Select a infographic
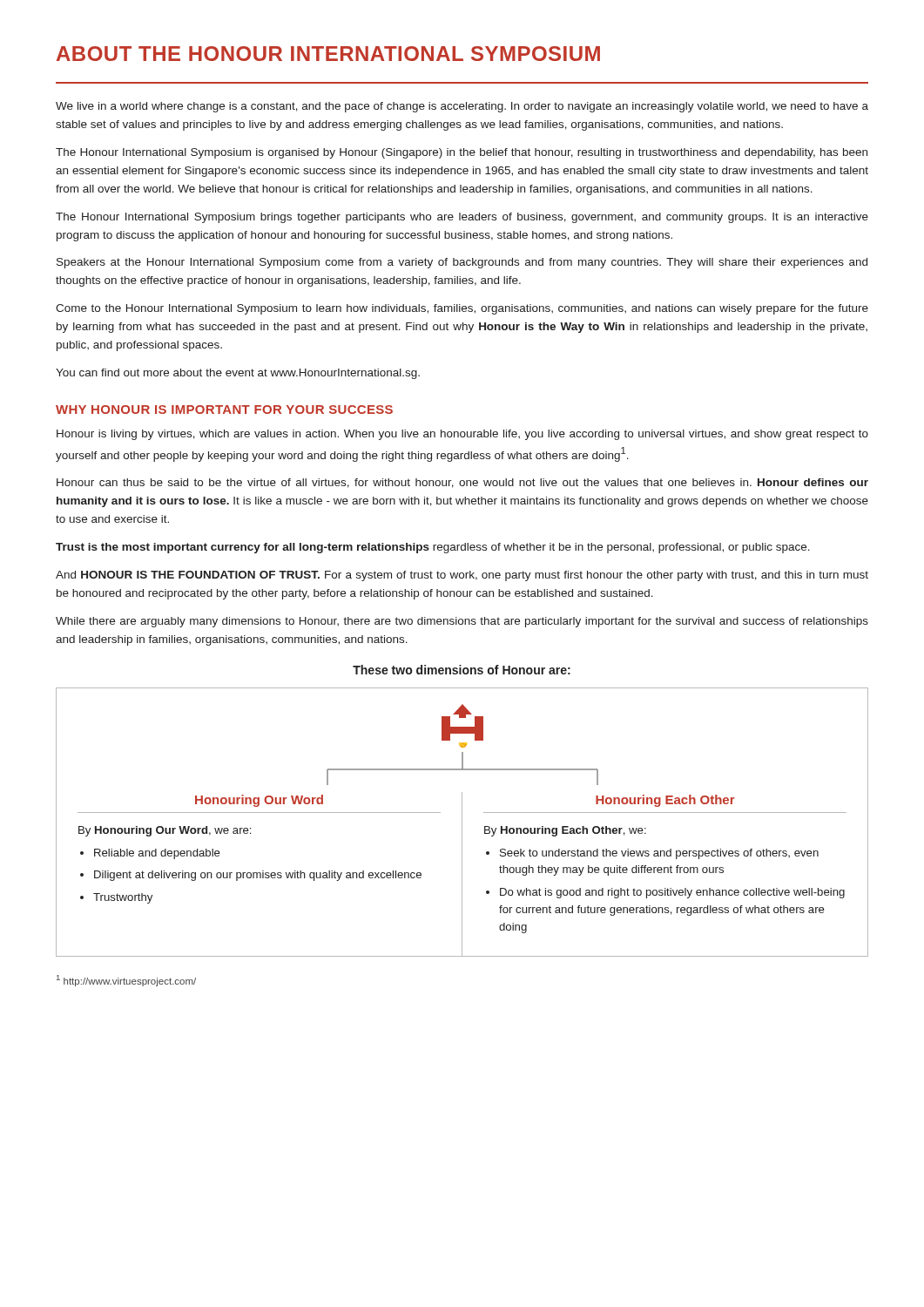Image resolution: width=924 pixels, height=1307 pixels. [462, 822]
